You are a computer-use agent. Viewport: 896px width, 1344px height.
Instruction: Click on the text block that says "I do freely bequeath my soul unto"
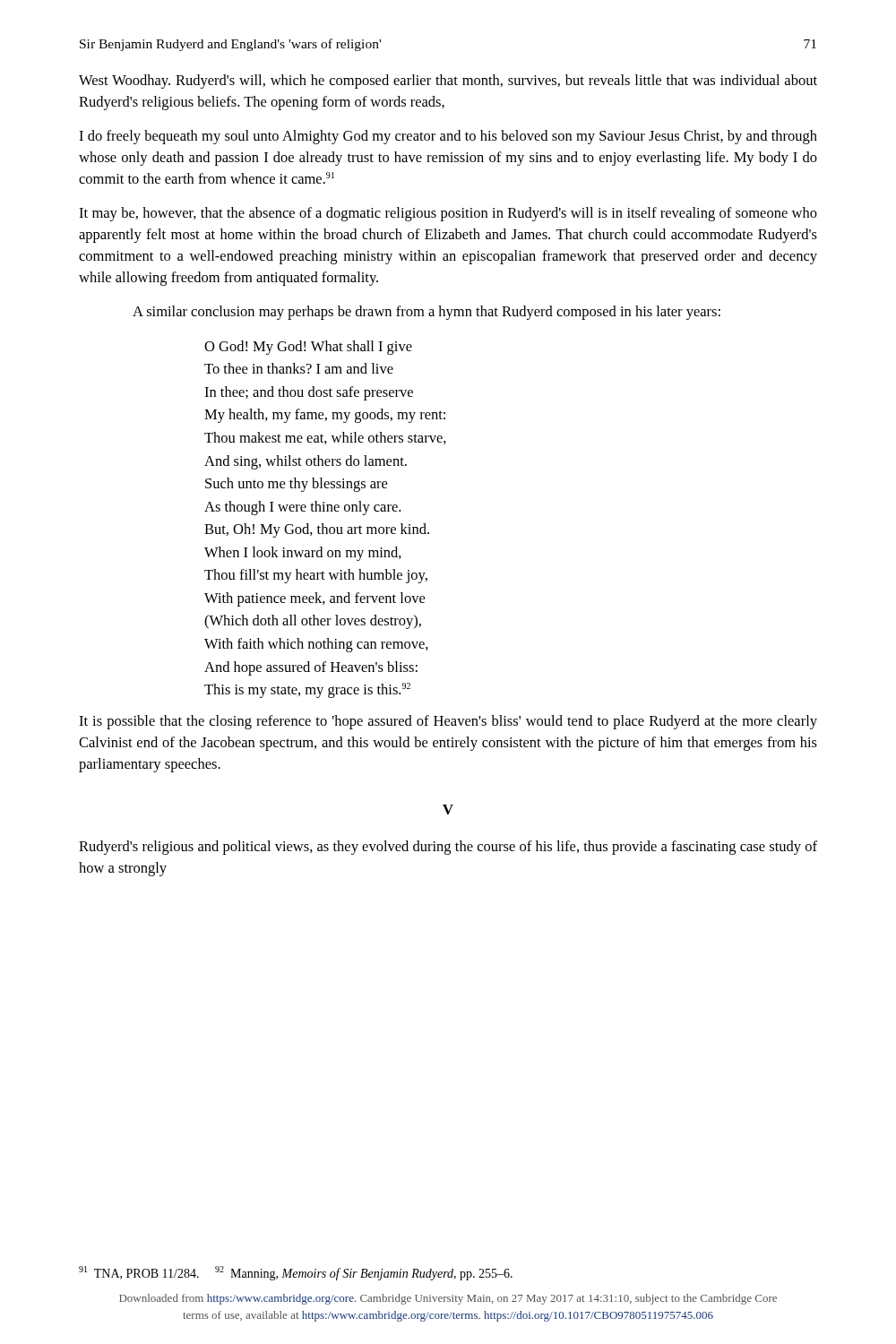(448, 158)
